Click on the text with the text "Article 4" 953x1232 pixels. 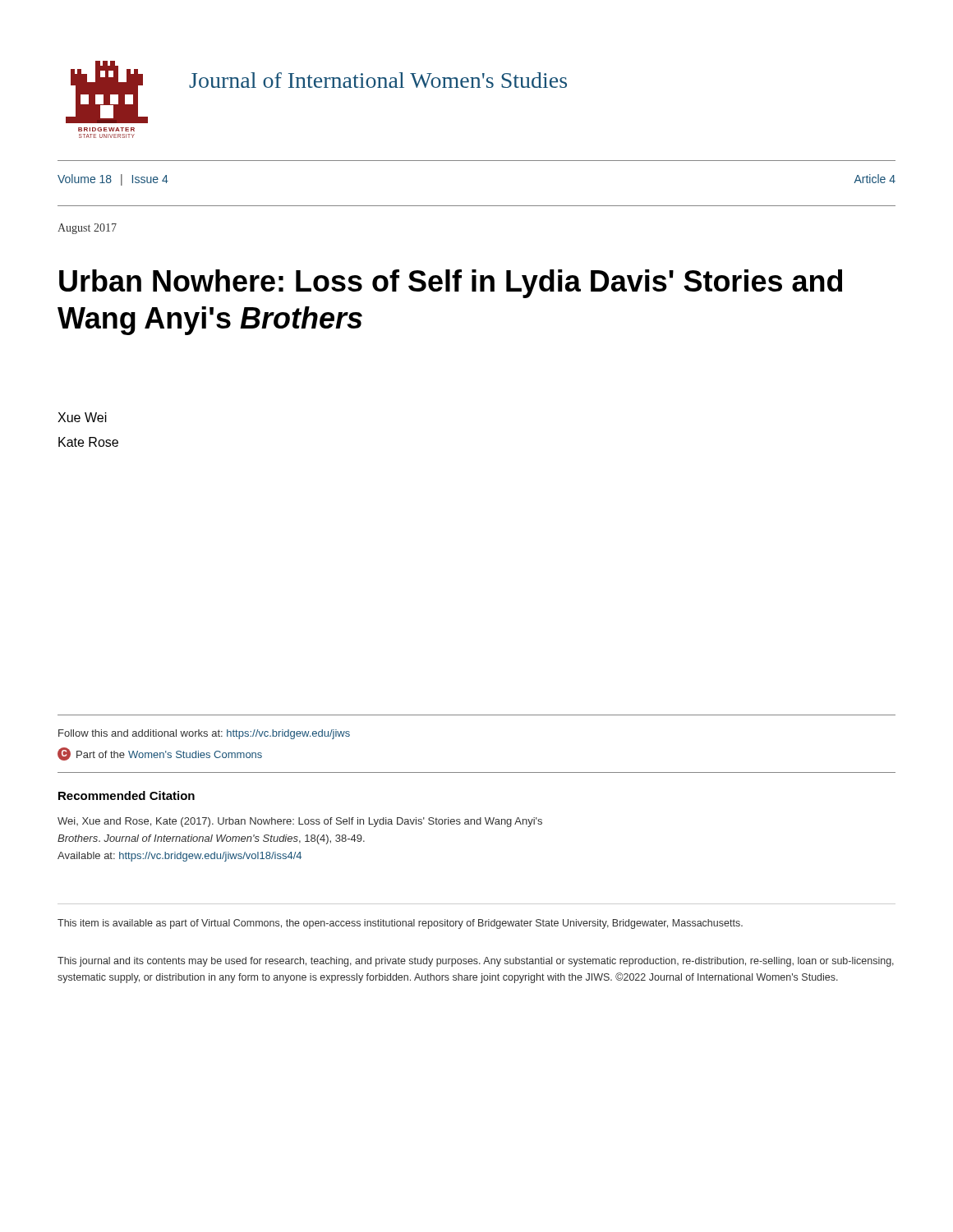click(x=875, y=179)
